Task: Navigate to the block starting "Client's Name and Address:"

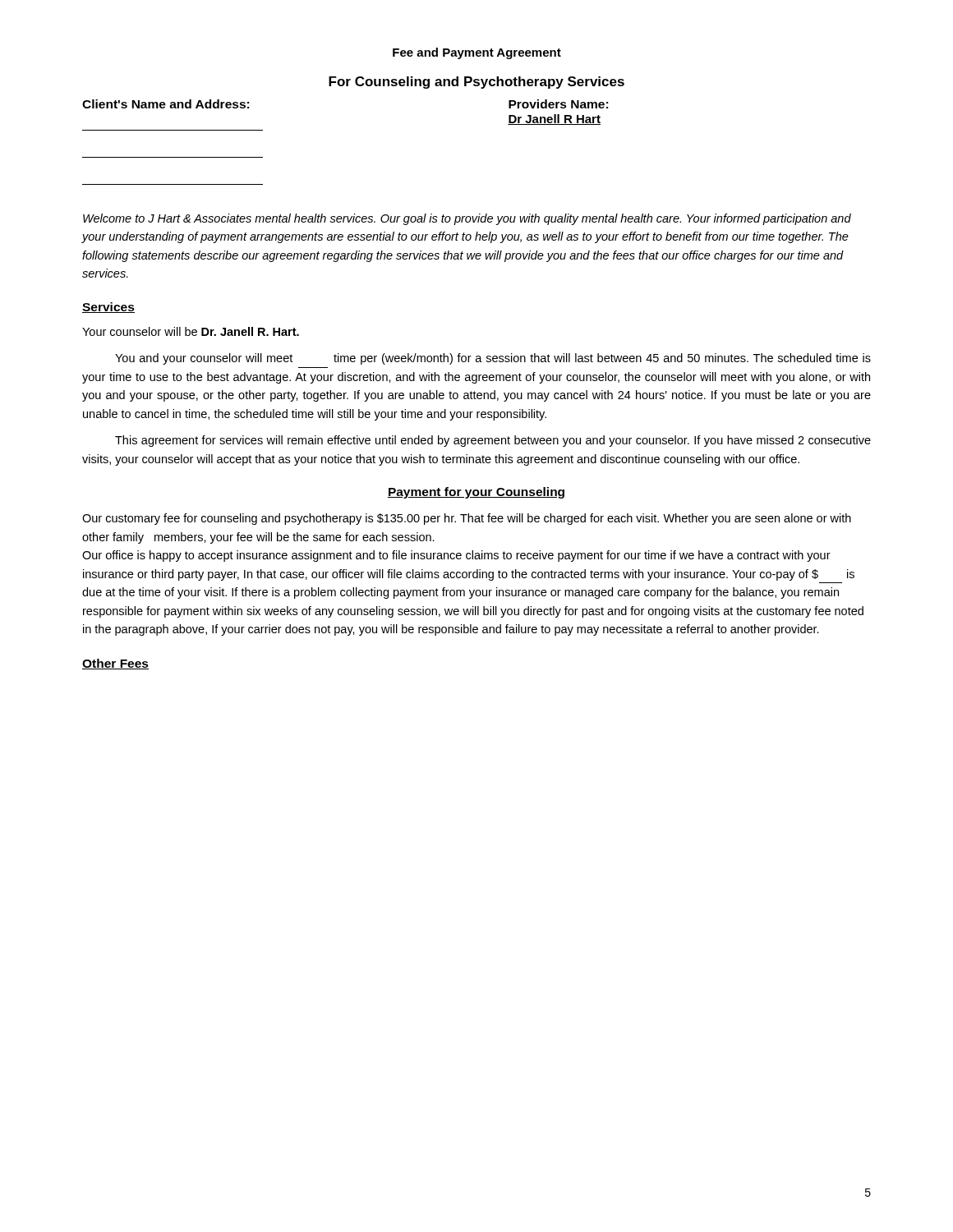Action: [x=162, y=103]
